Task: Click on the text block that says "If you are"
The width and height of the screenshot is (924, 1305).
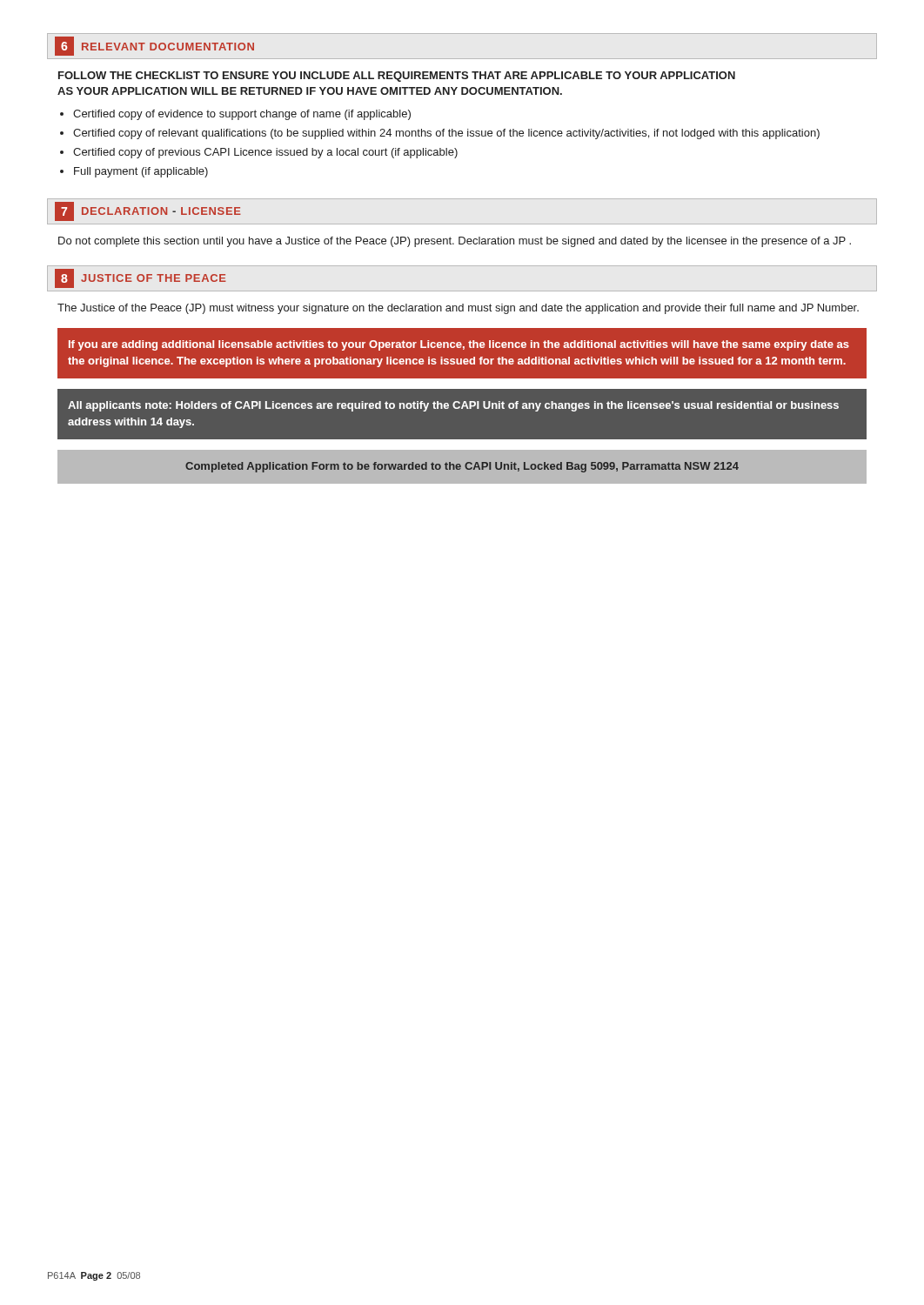Action: [x=458, y=353]
